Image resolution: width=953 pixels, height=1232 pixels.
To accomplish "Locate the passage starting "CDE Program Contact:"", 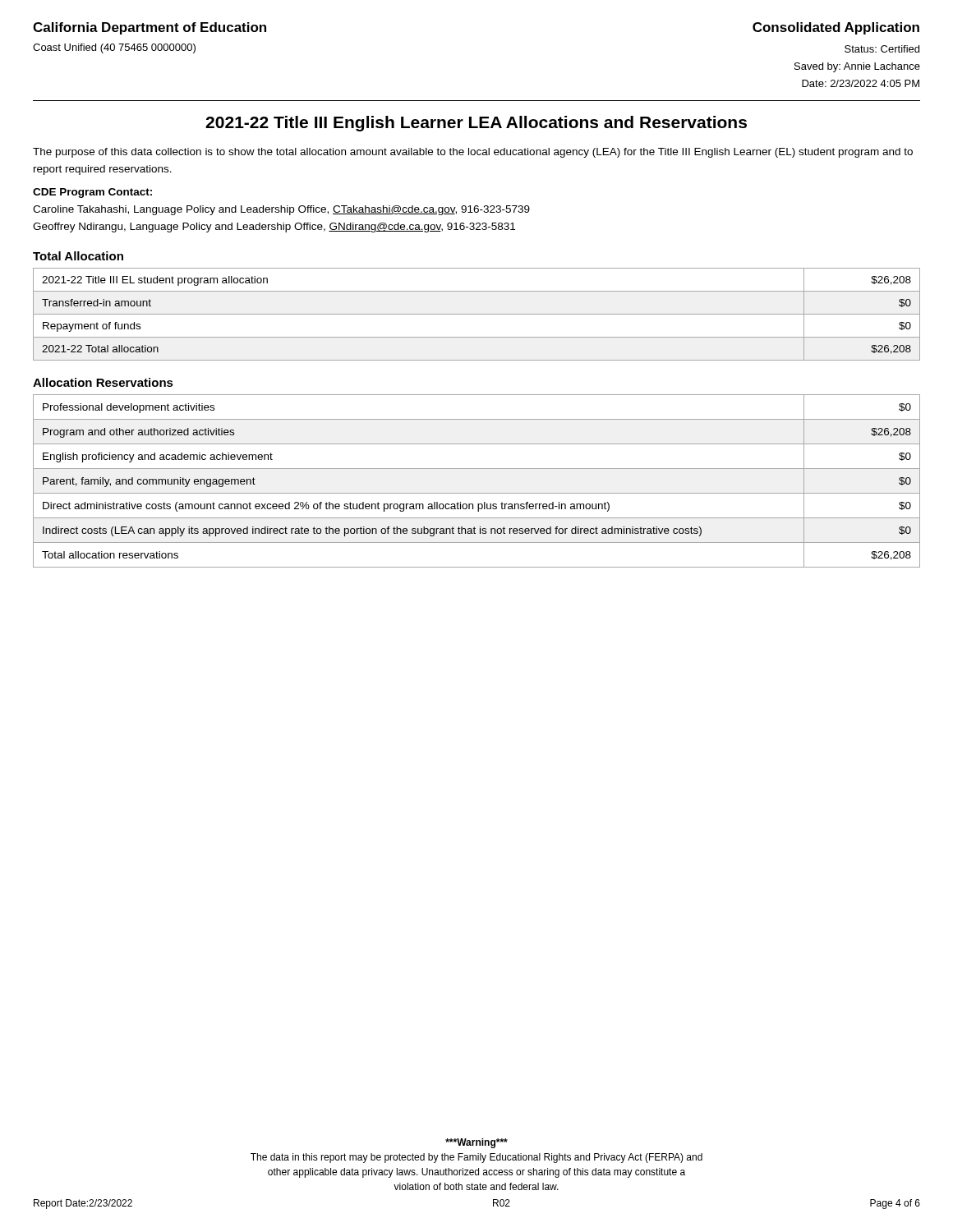I will click(93, 192).
